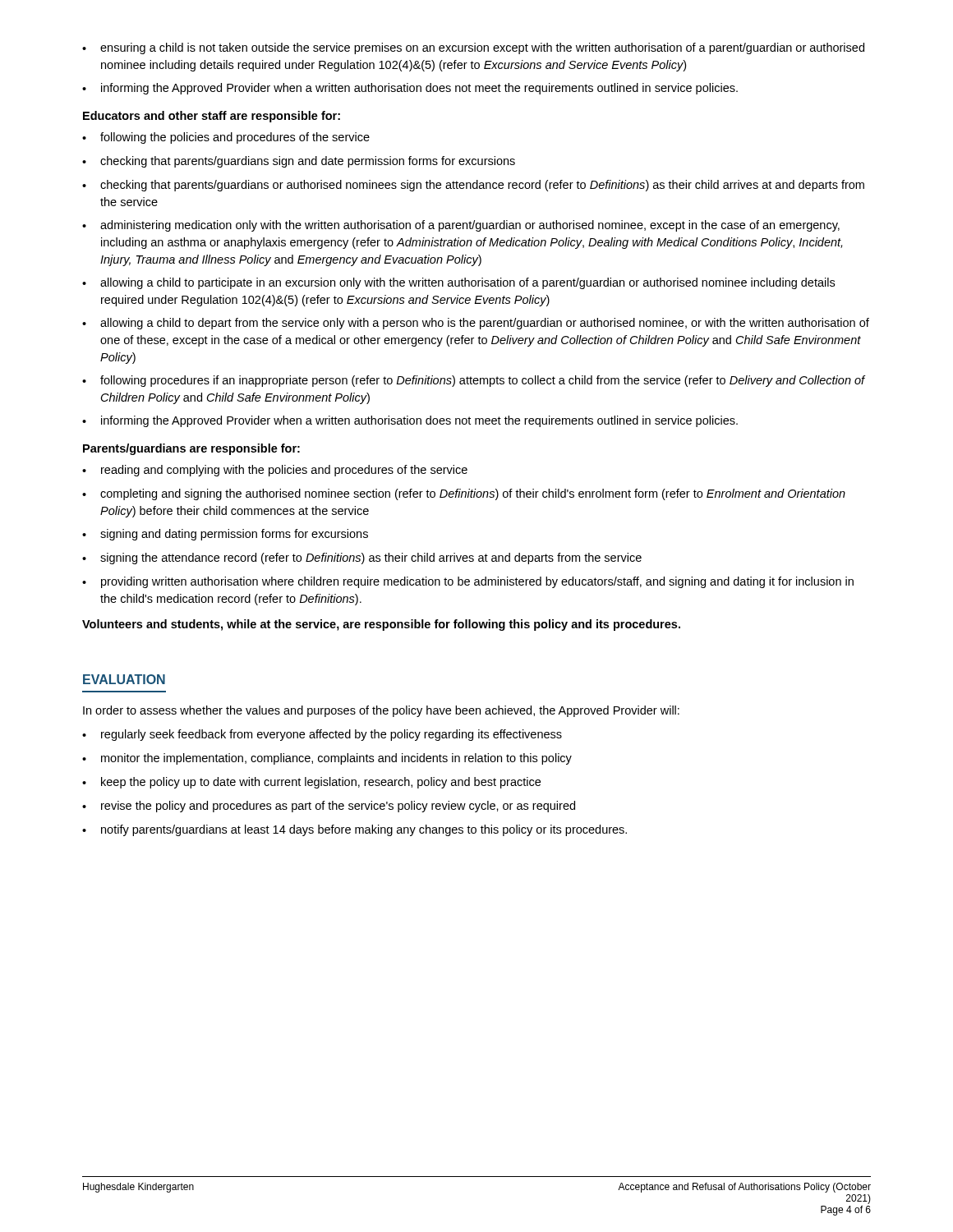Find the block on this page that starts "• keep the"
953x1232 pixels.
click(x=476, y=783)
